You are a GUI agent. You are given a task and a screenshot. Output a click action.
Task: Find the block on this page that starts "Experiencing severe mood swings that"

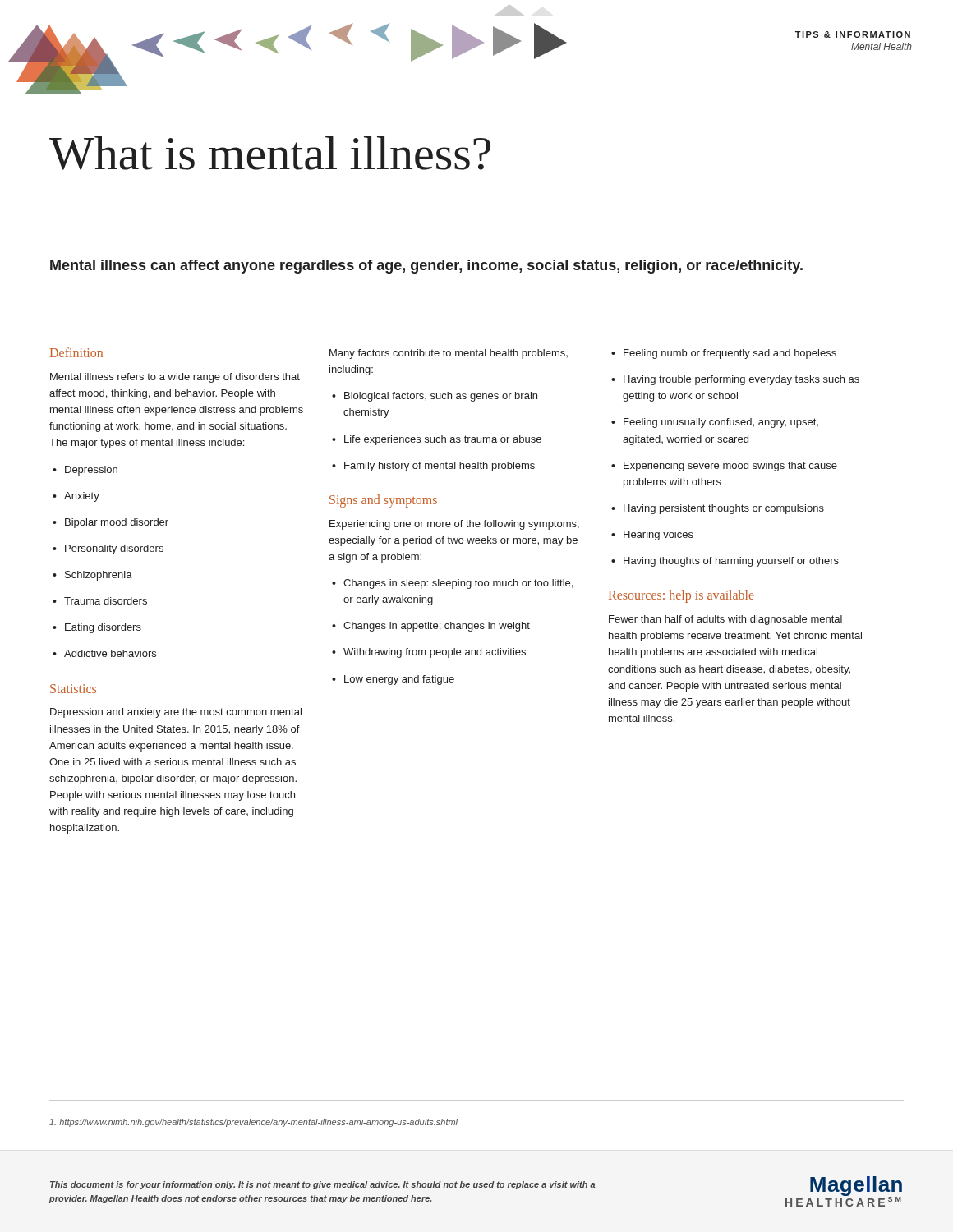(x=735, y=474)
